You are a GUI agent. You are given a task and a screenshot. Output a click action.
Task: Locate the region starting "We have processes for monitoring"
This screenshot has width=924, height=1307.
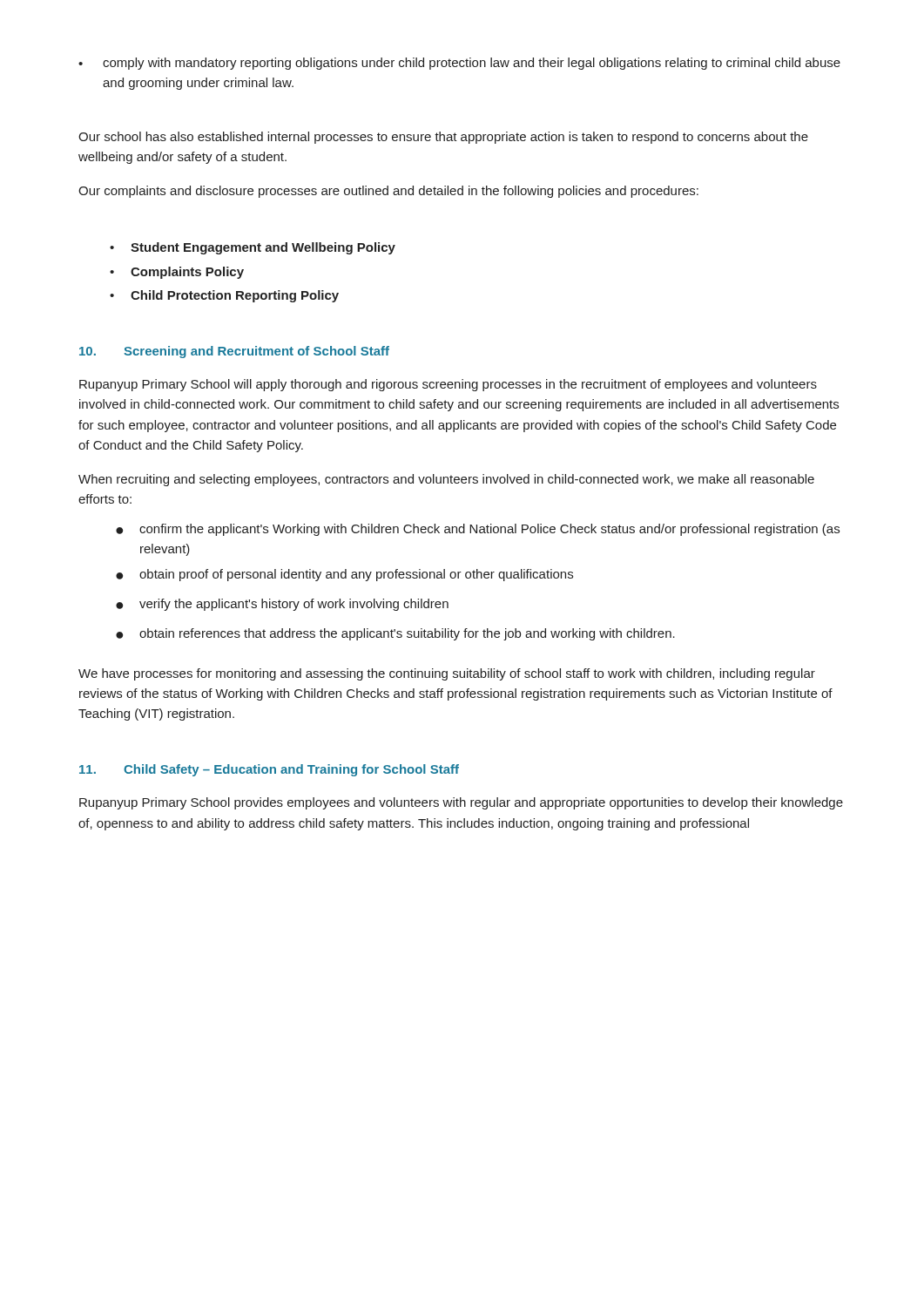(455, 693)
